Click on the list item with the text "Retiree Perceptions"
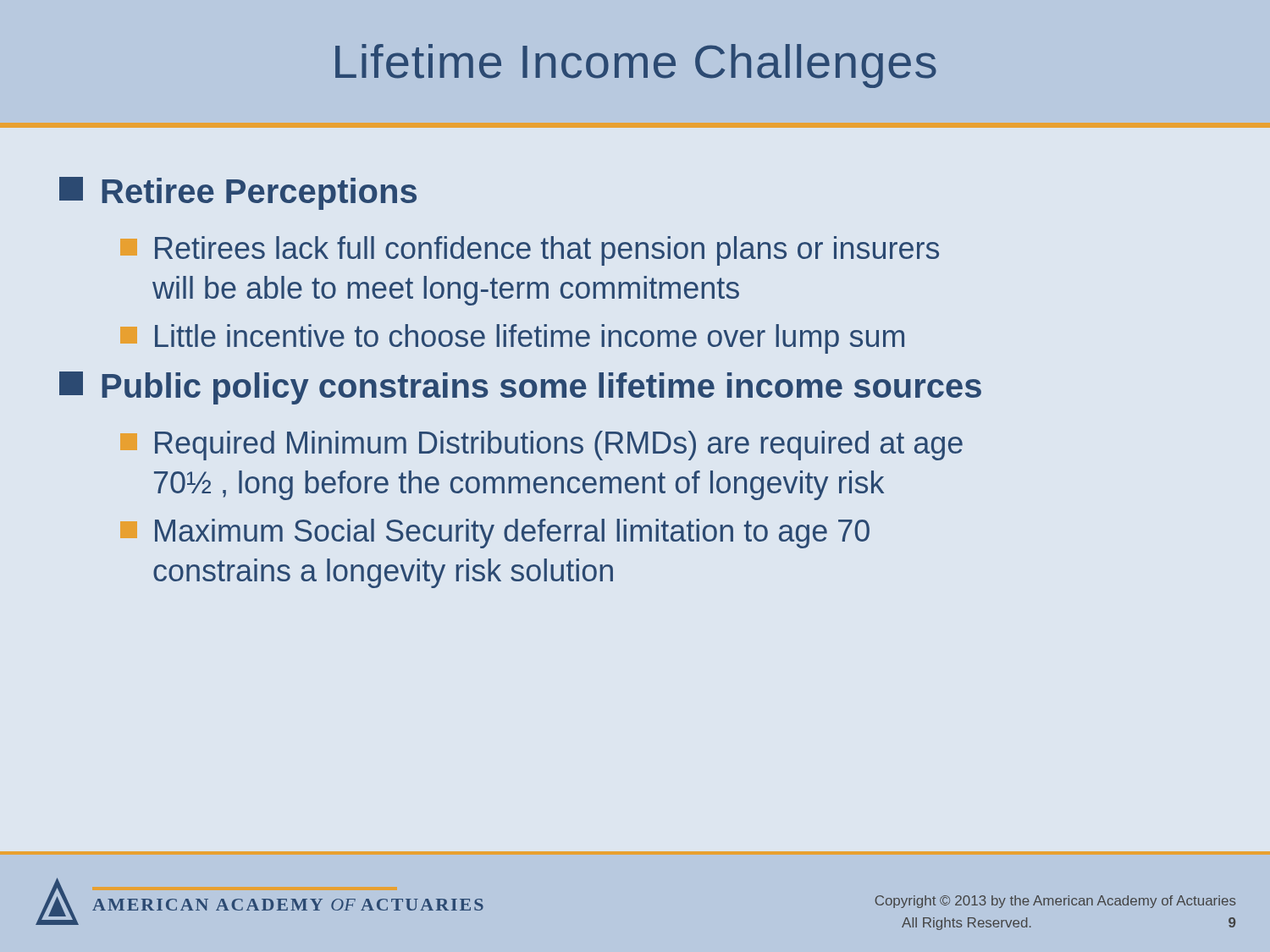Screen dimensions: 952x1270 pyautogui.click(x=239, y=191)
